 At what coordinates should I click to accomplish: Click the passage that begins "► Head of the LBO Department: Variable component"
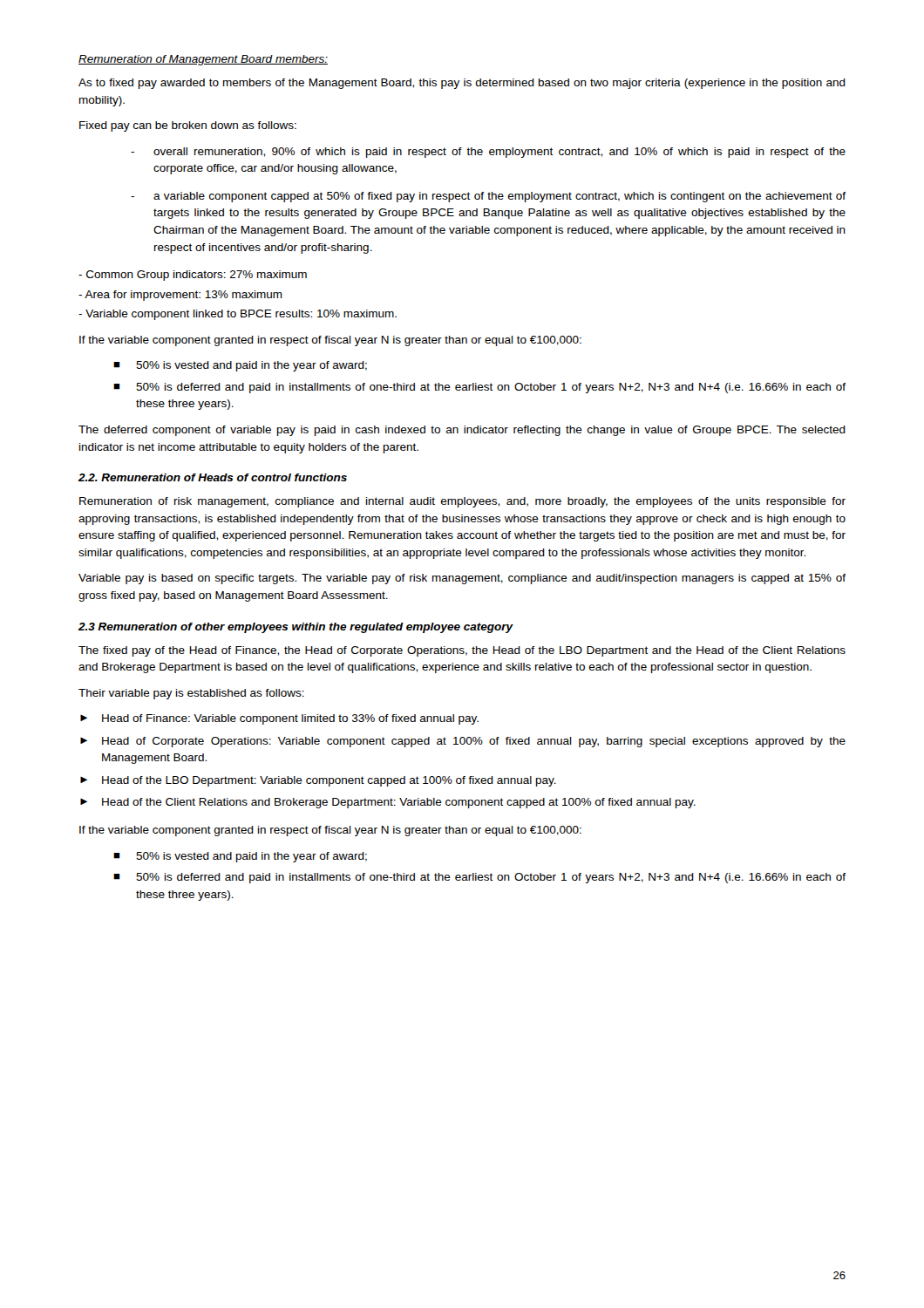pos(462,780)
